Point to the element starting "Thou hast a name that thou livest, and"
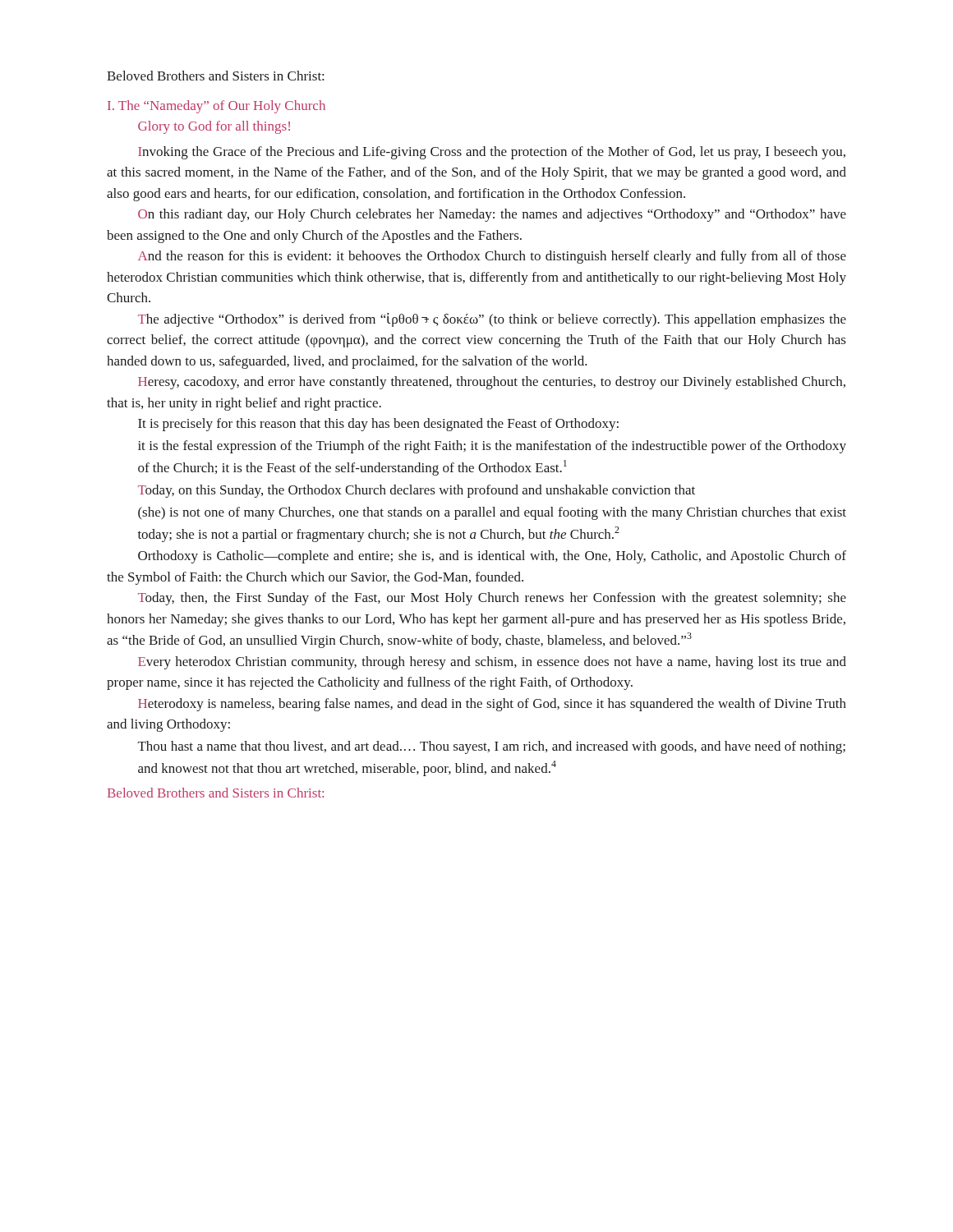Viewport: 953px width, 1232px height. click(x=492, y=757)
